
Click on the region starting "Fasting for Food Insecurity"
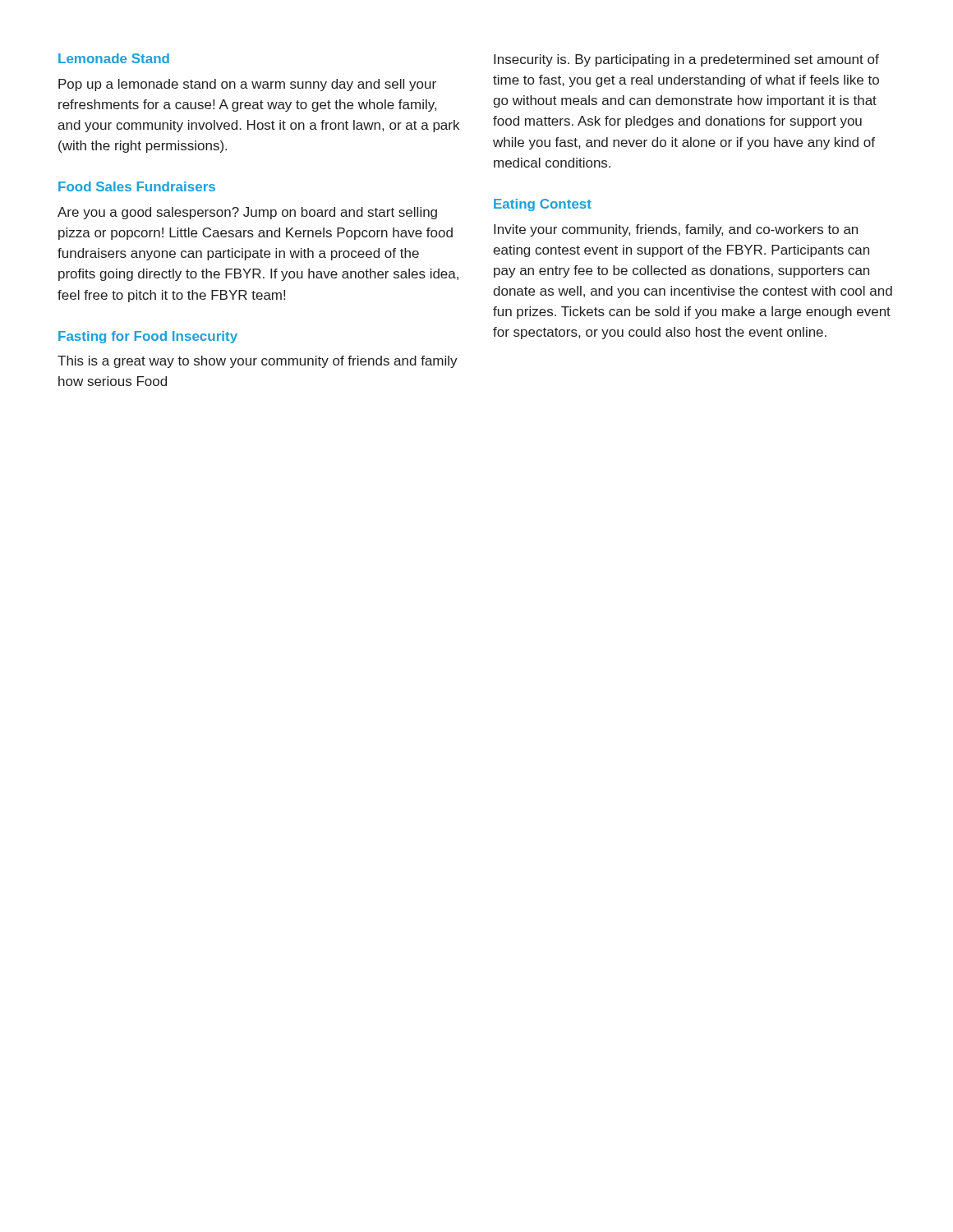[147, 336]
